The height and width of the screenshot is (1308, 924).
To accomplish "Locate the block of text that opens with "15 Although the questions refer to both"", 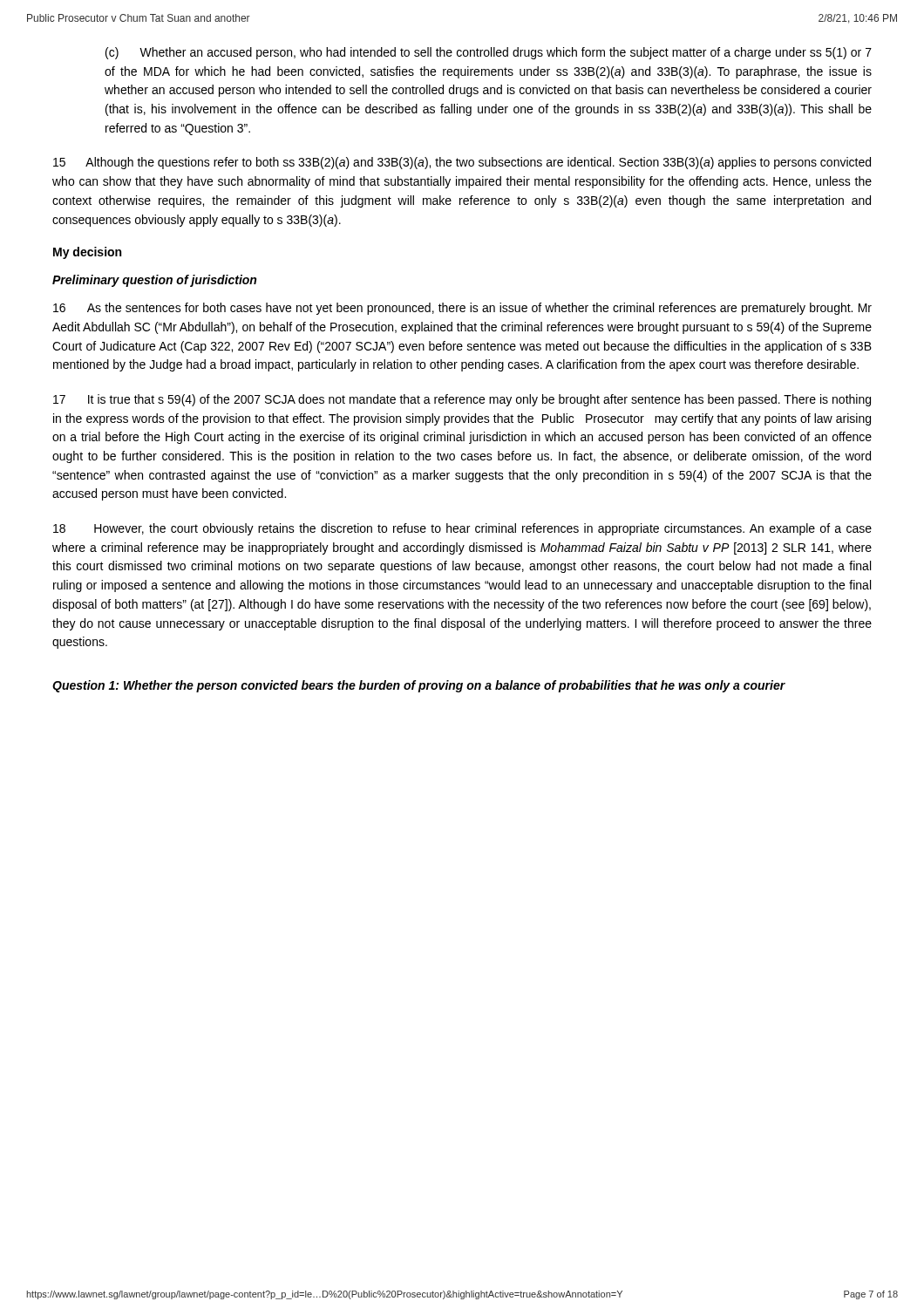I will coord(462,191).
